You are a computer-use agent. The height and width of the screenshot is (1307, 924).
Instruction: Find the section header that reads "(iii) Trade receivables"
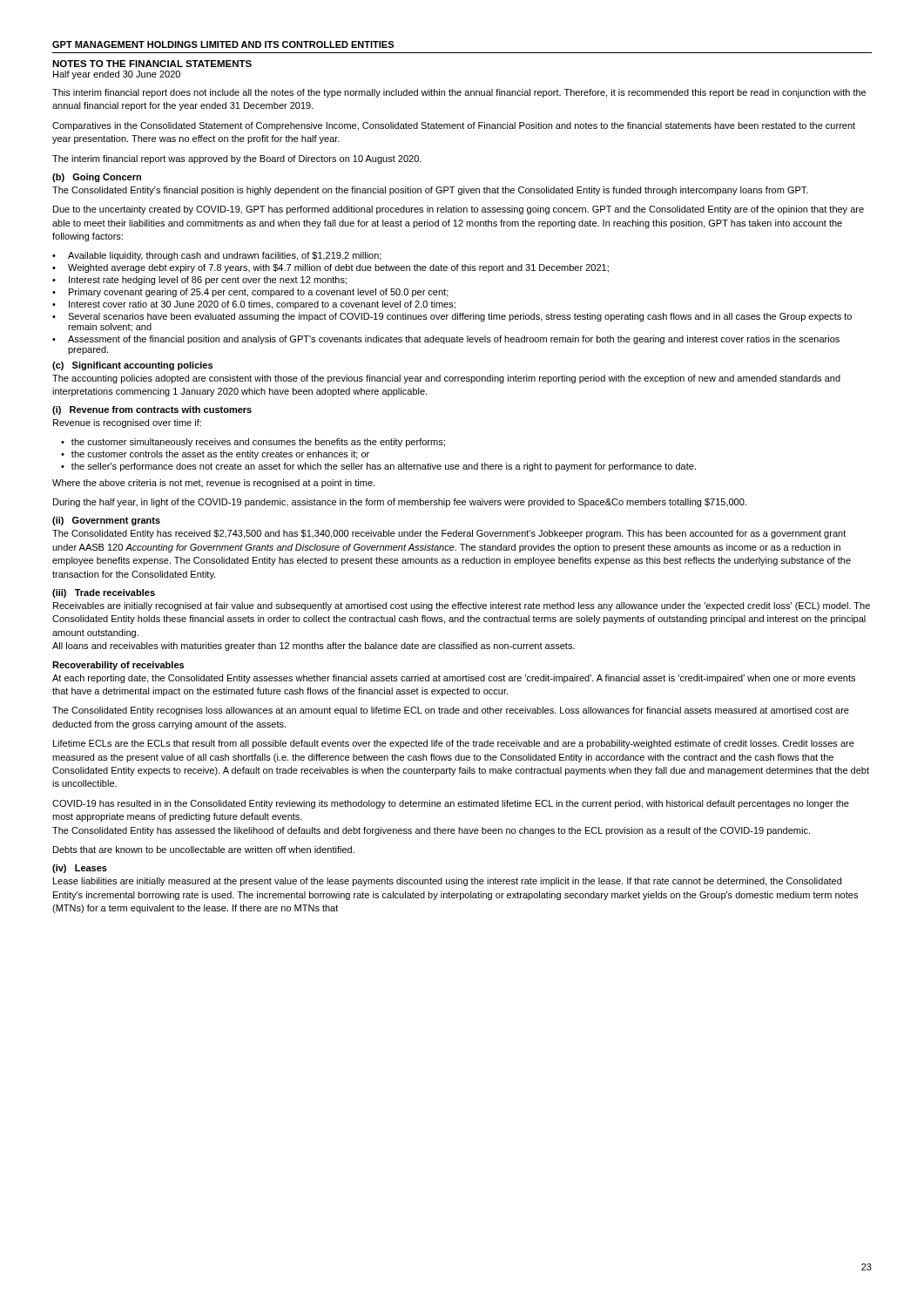tap(104, 593)
